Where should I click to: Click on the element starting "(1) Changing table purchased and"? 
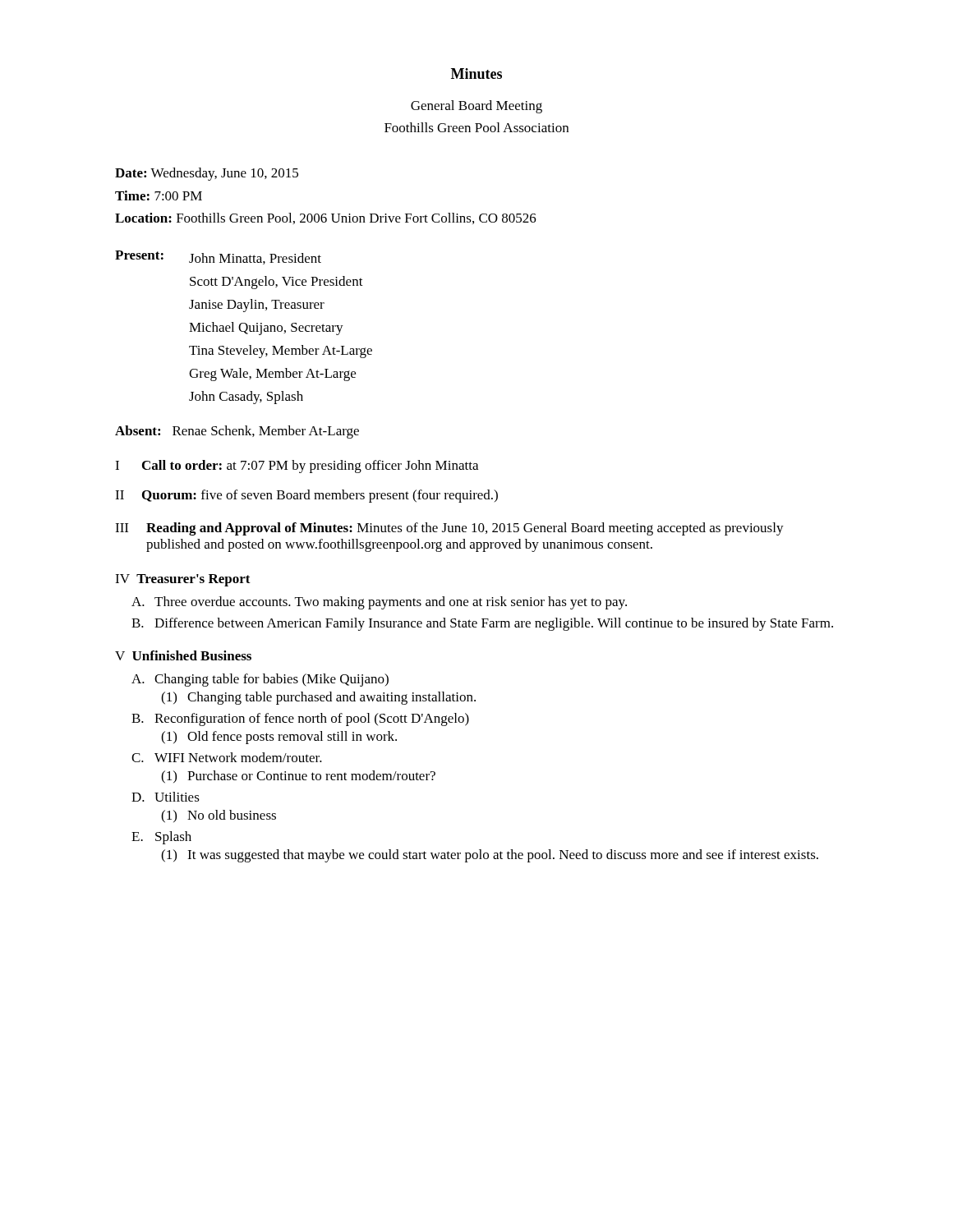point(319,697)
